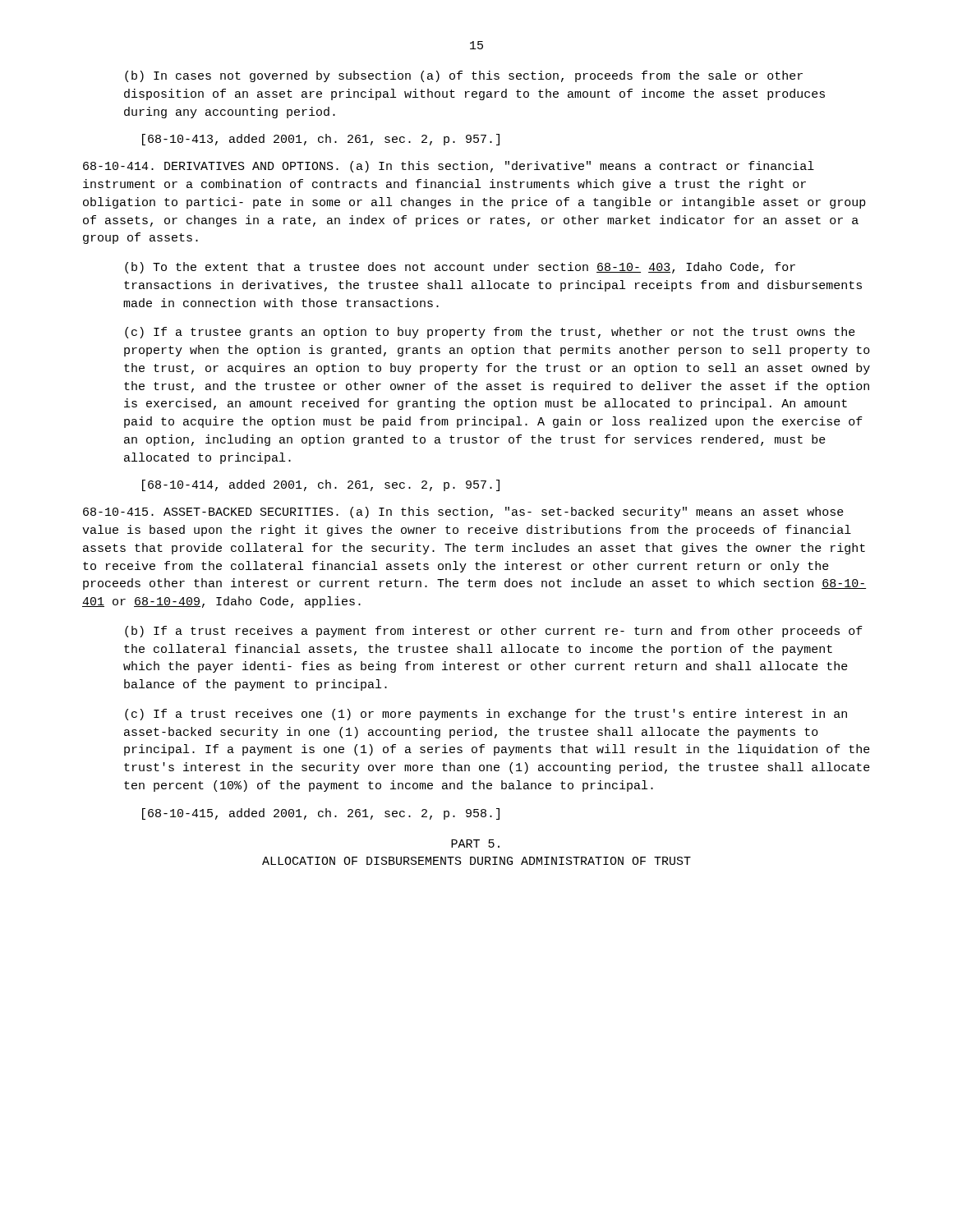Viewport: 953px width, 1232px height.
Task: Click on the section header containing "PART 5. ALLOCATION OF DISBURSEMENTS"
Action: coord(476,854)
